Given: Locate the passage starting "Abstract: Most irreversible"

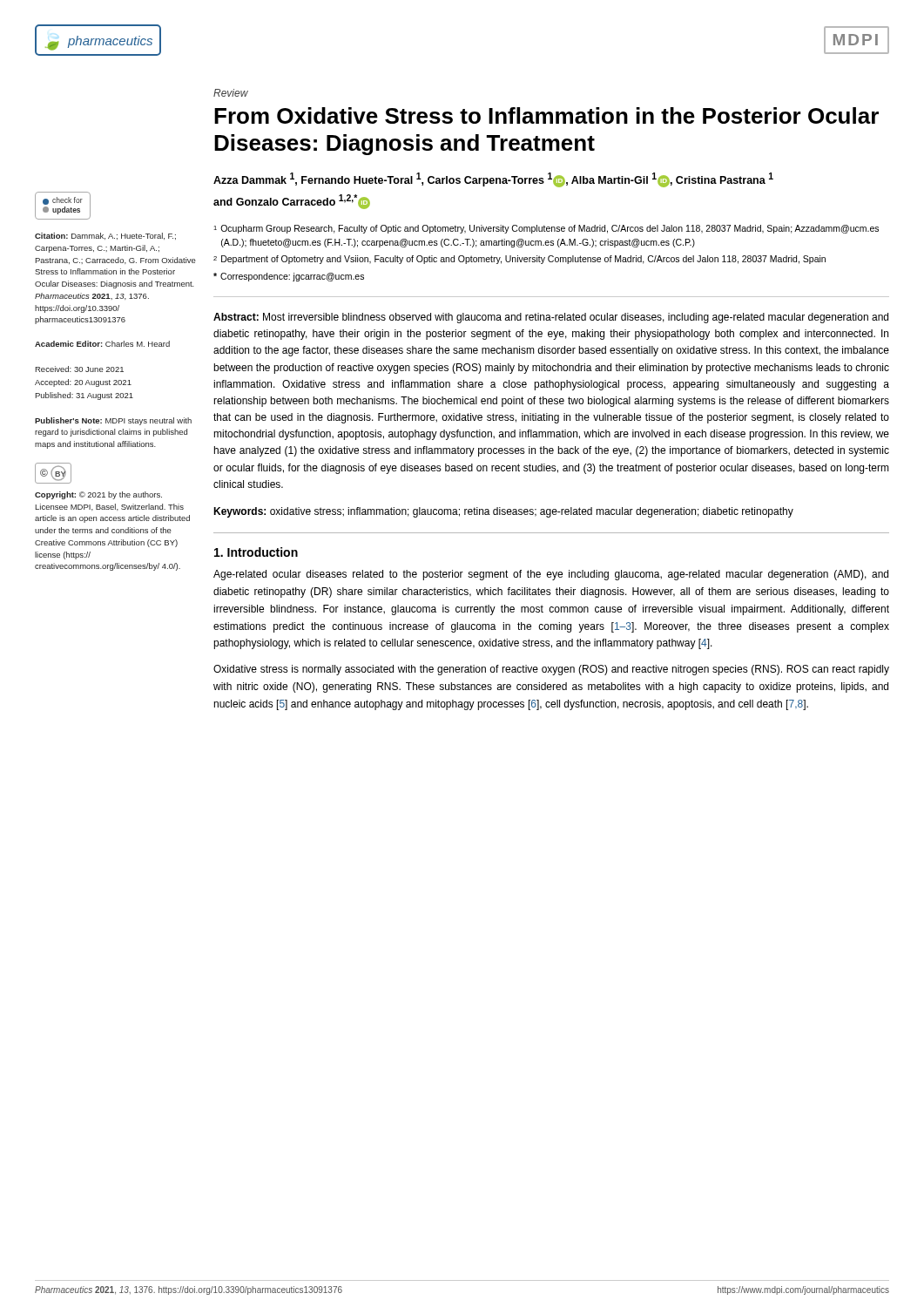Looking at the screenshot, I should coord(551,401).
